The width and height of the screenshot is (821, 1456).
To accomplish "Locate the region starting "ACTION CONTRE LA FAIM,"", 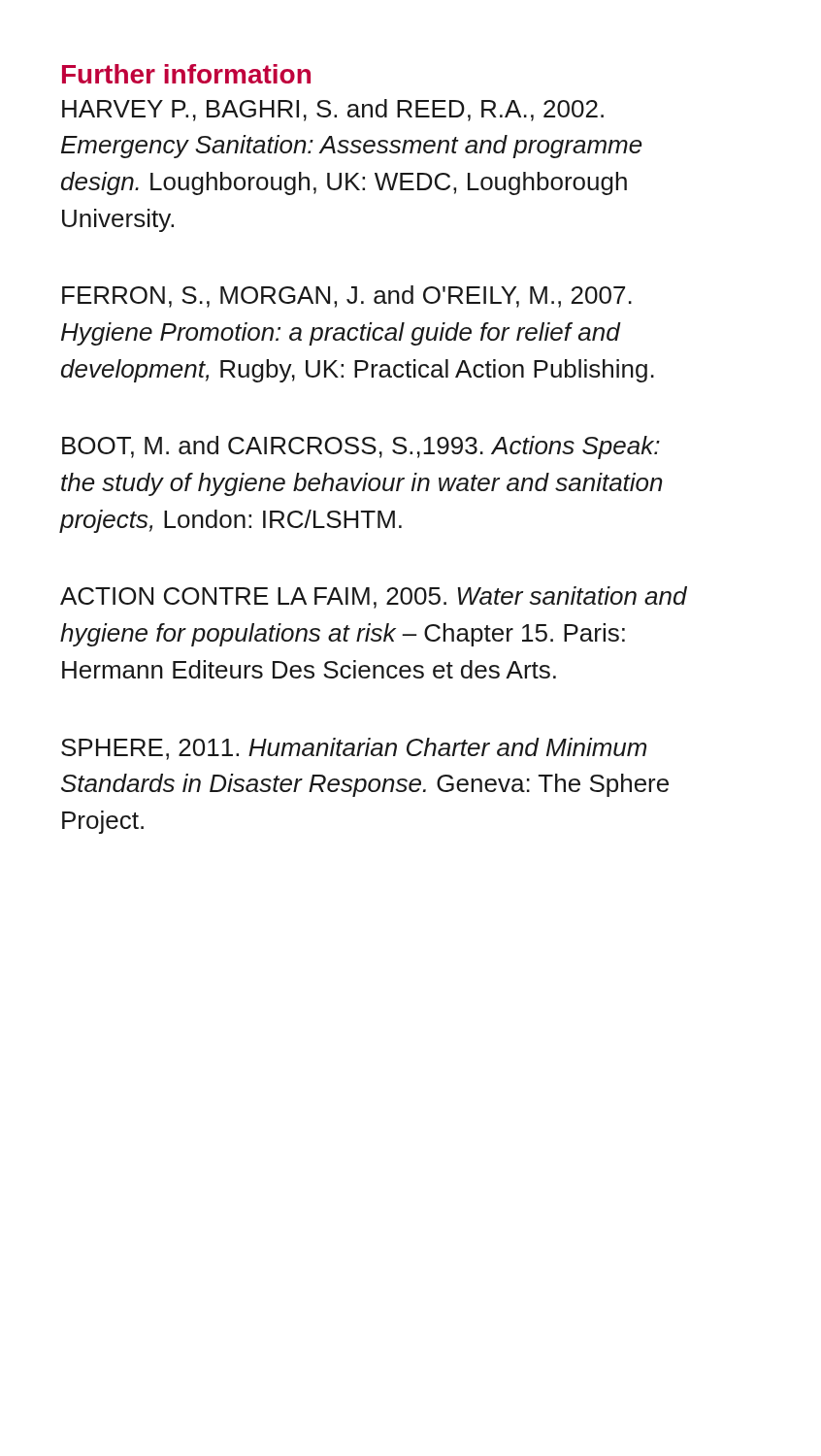I will click(373, 633).
